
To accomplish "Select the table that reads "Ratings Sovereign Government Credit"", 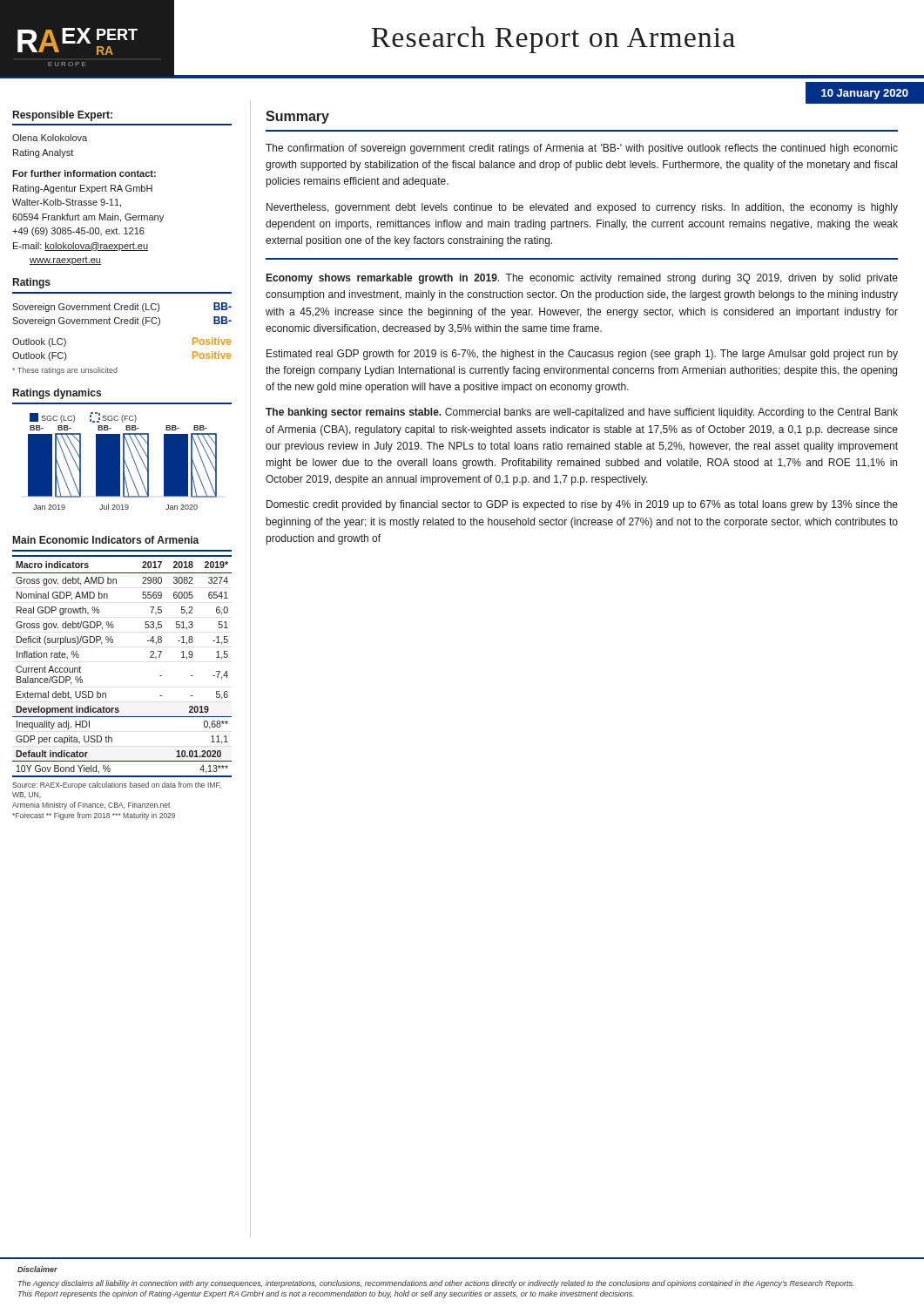I will pyautogui.click(x=122, y=318).
